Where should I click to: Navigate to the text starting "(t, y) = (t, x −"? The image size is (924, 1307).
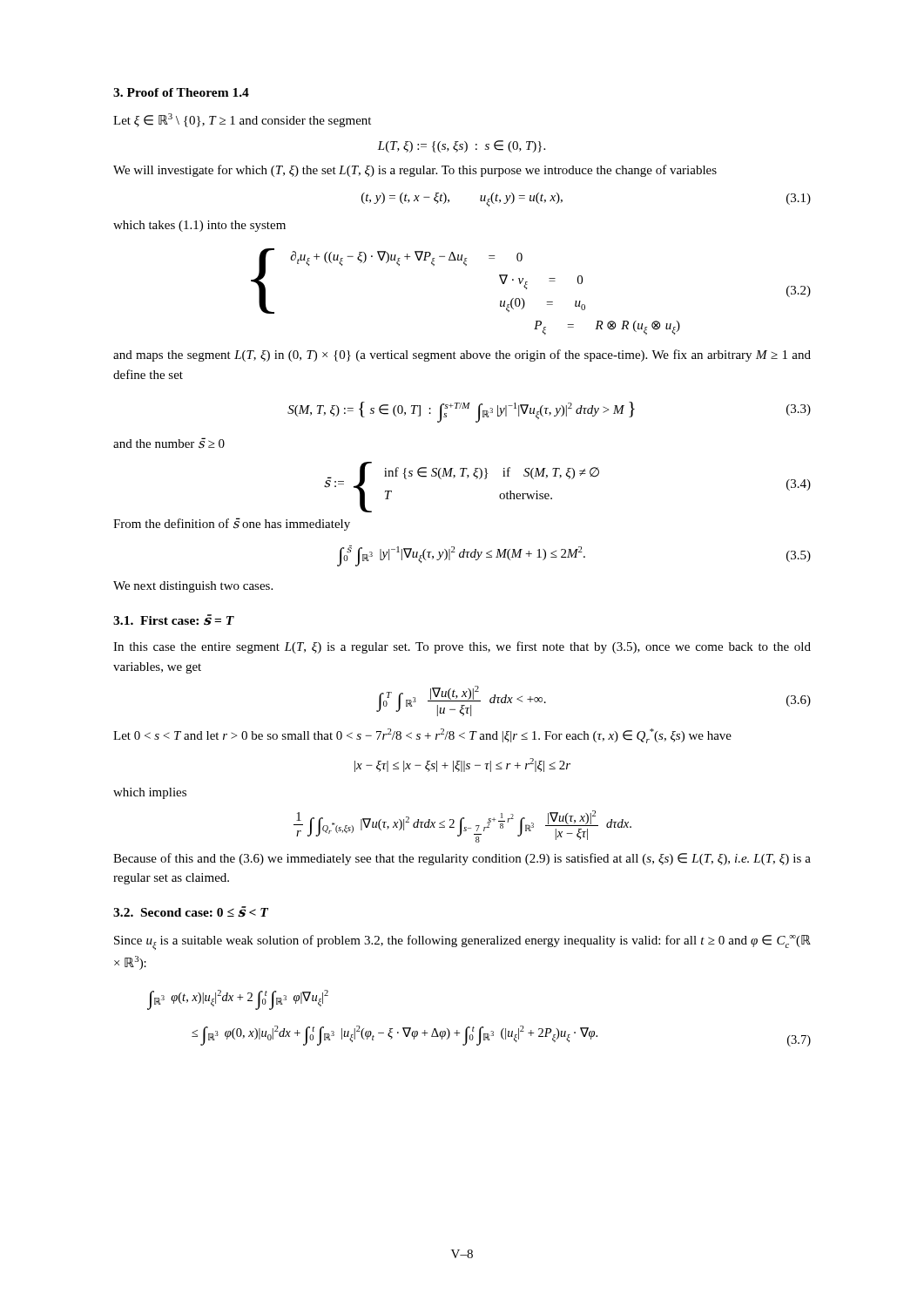coord(408,200)
